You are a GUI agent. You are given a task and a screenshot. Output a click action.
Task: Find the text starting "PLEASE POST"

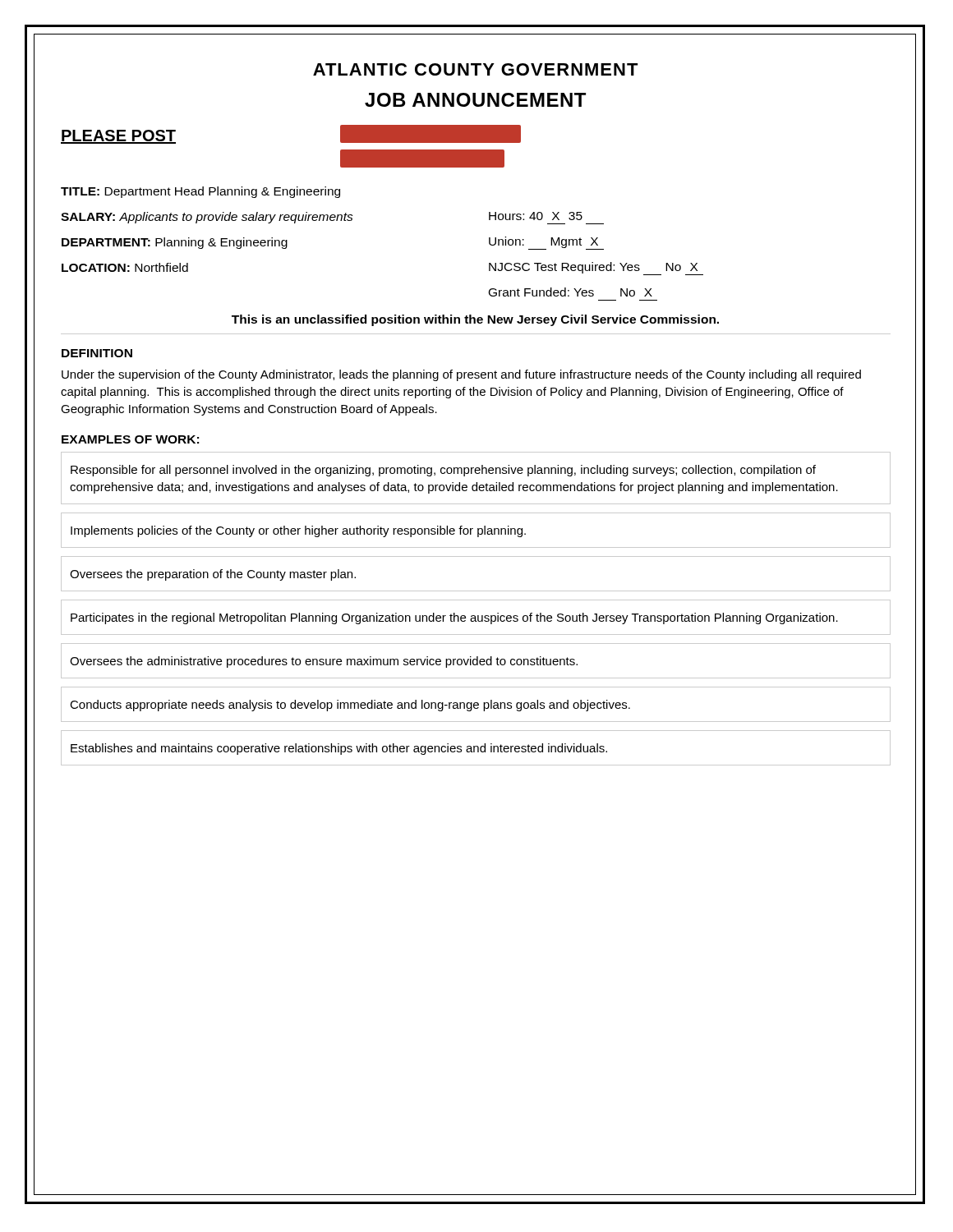[x=118, y=136]
